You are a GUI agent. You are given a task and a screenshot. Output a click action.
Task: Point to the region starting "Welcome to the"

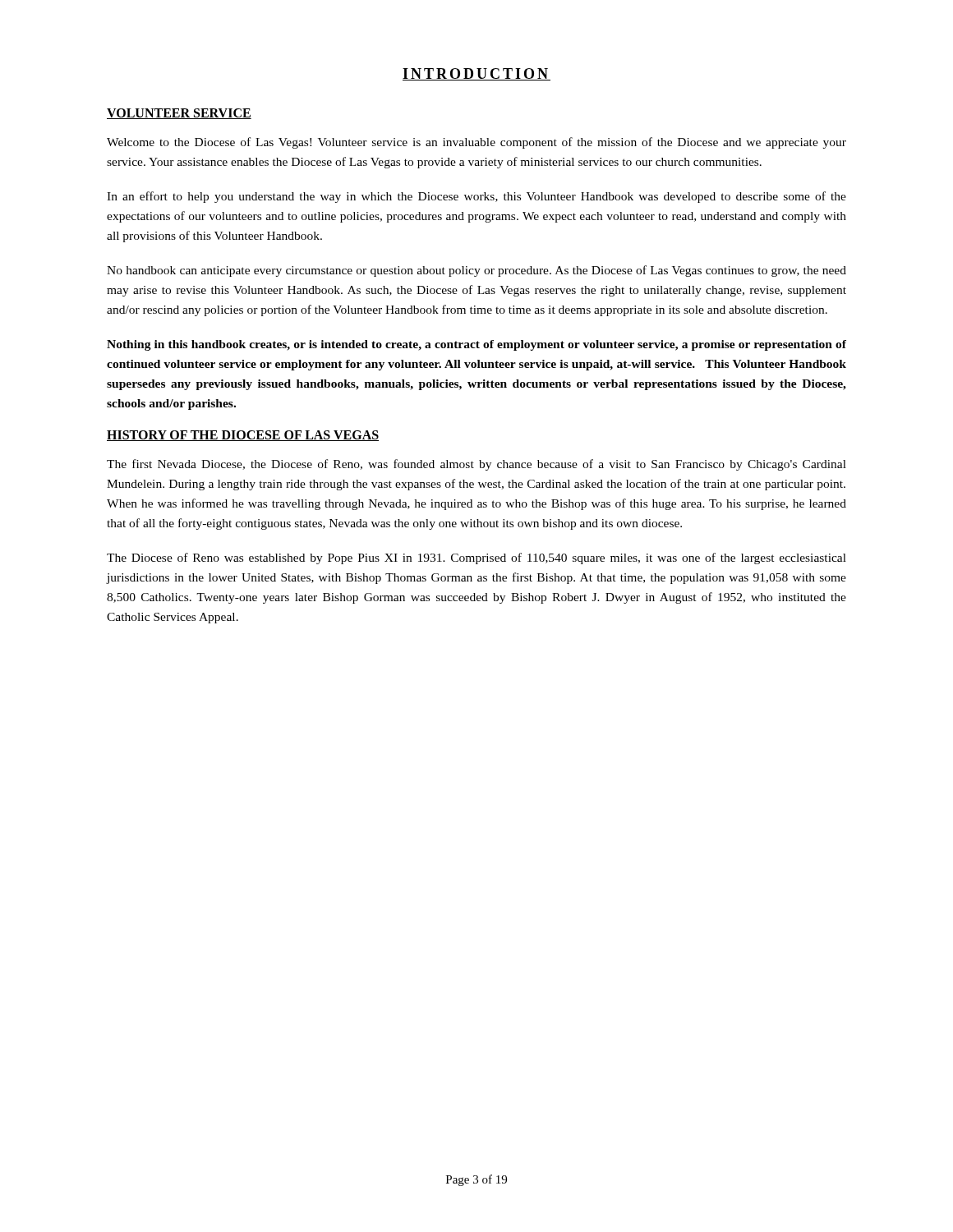point(476,152)
